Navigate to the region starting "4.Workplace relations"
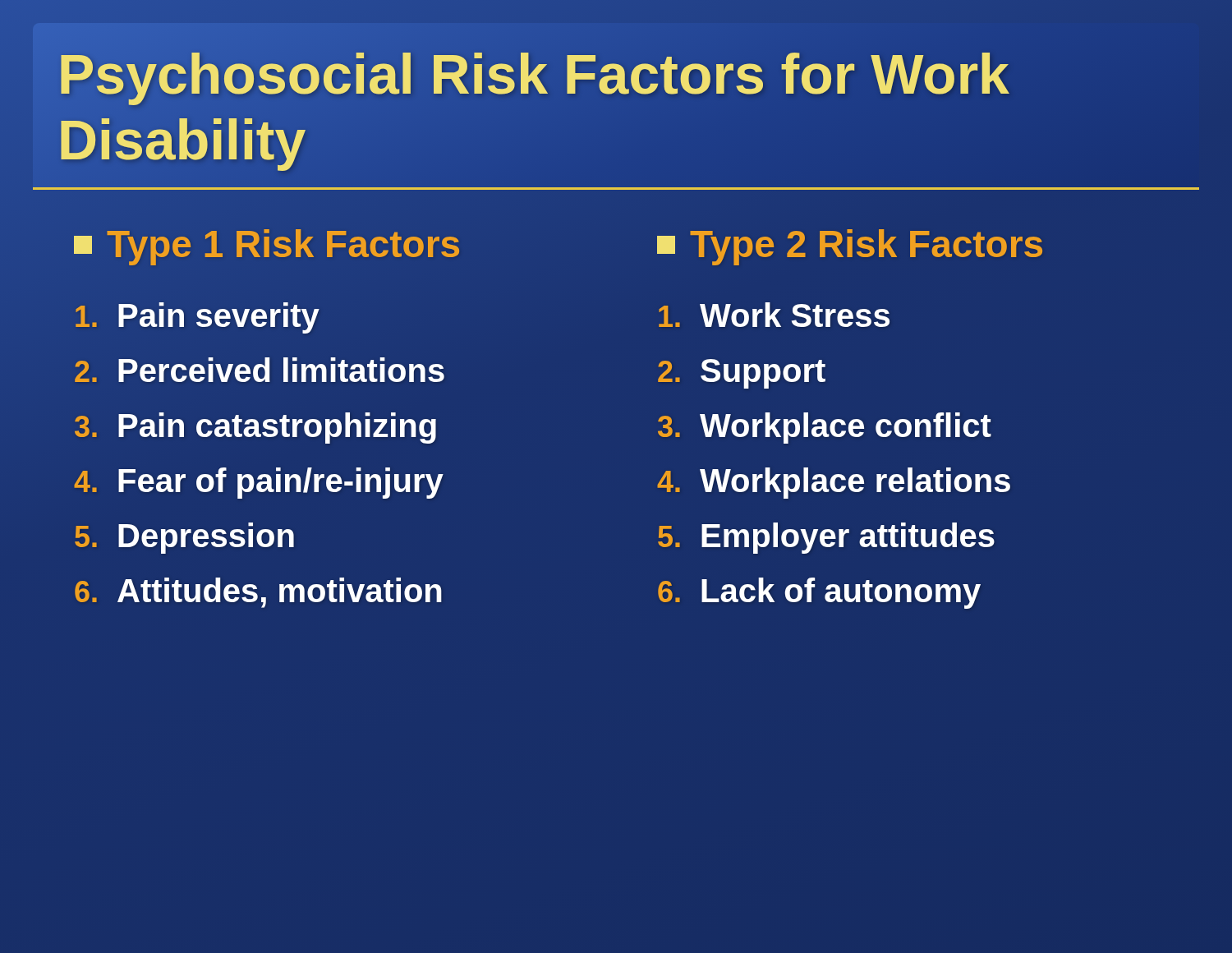The height and width of the screenshot is (953, 1232). click(x=834, y=481)
